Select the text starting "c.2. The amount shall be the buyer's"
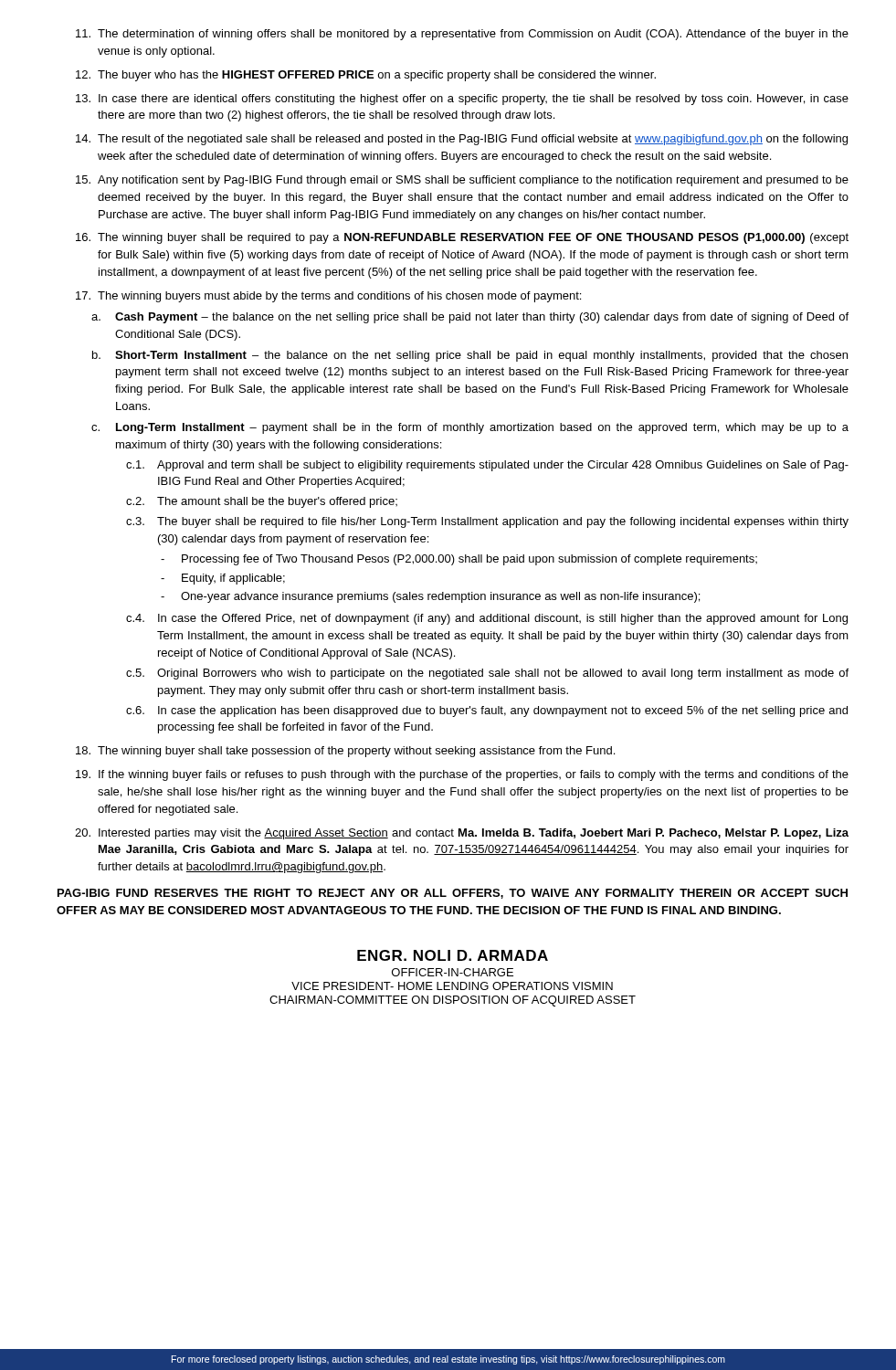Image resolution: width=896 pixels, height=1370 pixels. tap(262, 502)
